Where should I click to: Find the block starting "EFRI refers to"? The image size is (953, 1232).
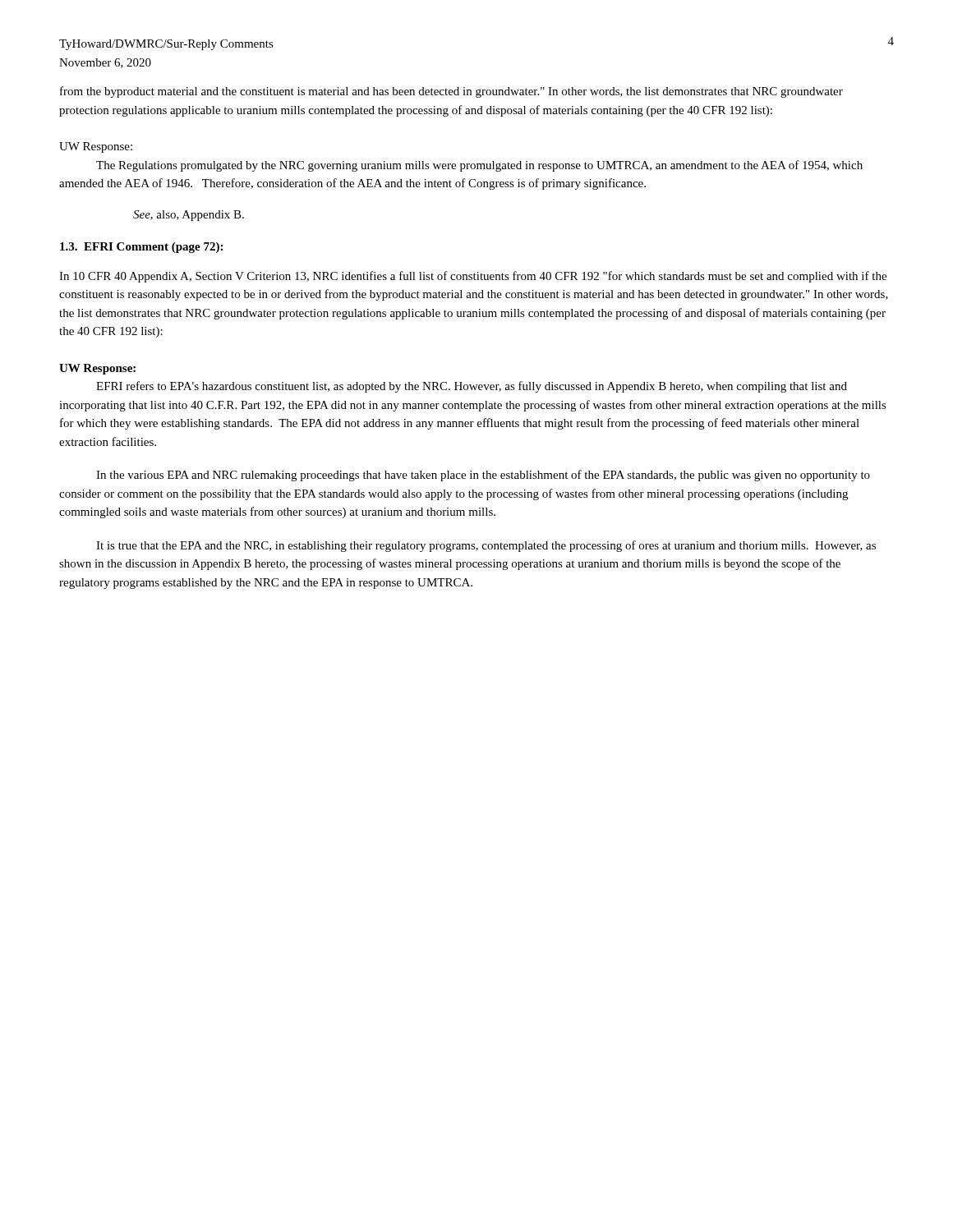click(473, 414)
